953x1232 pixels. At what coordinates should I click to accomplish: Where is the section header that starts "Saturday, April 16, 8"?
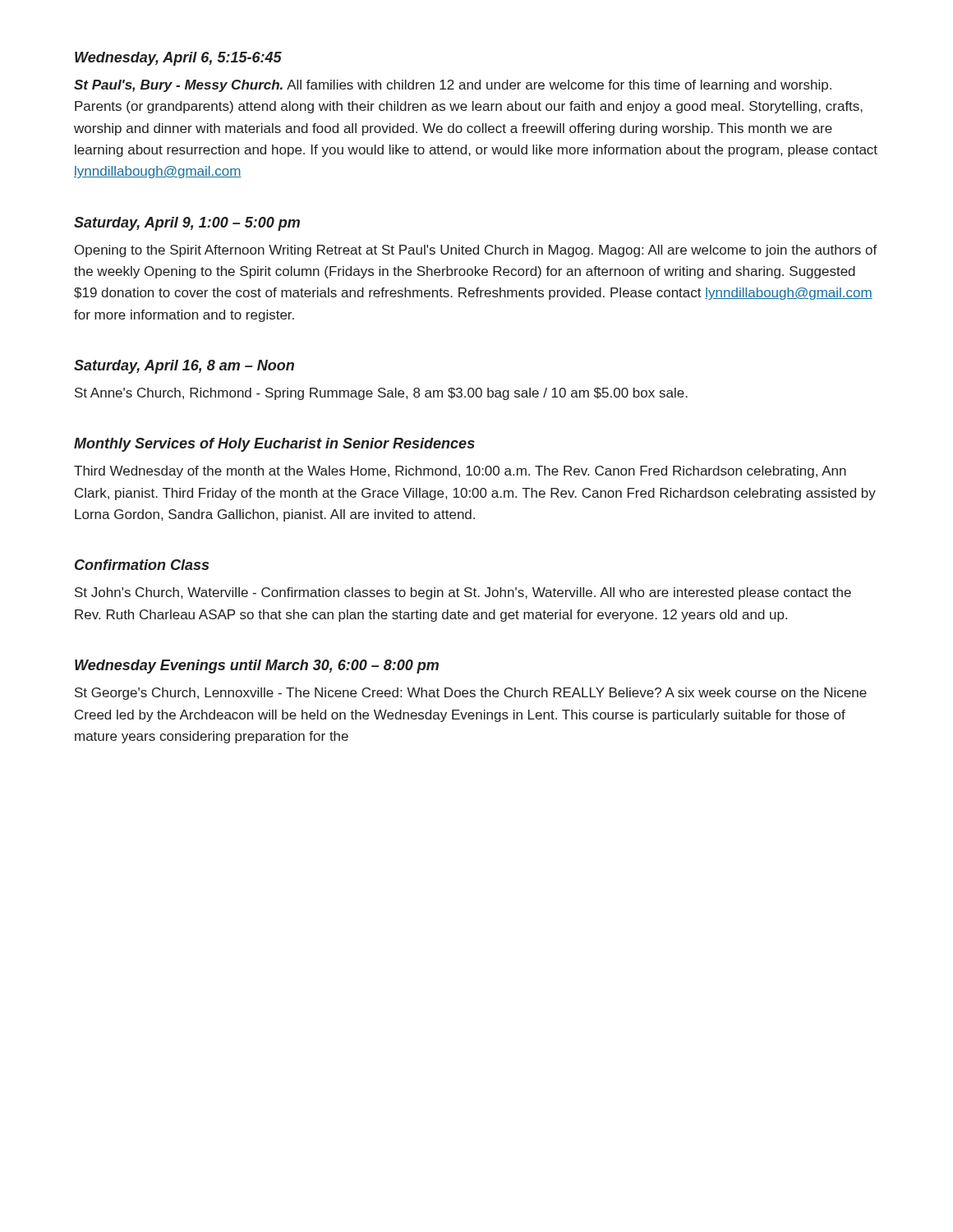pos(184,366)
